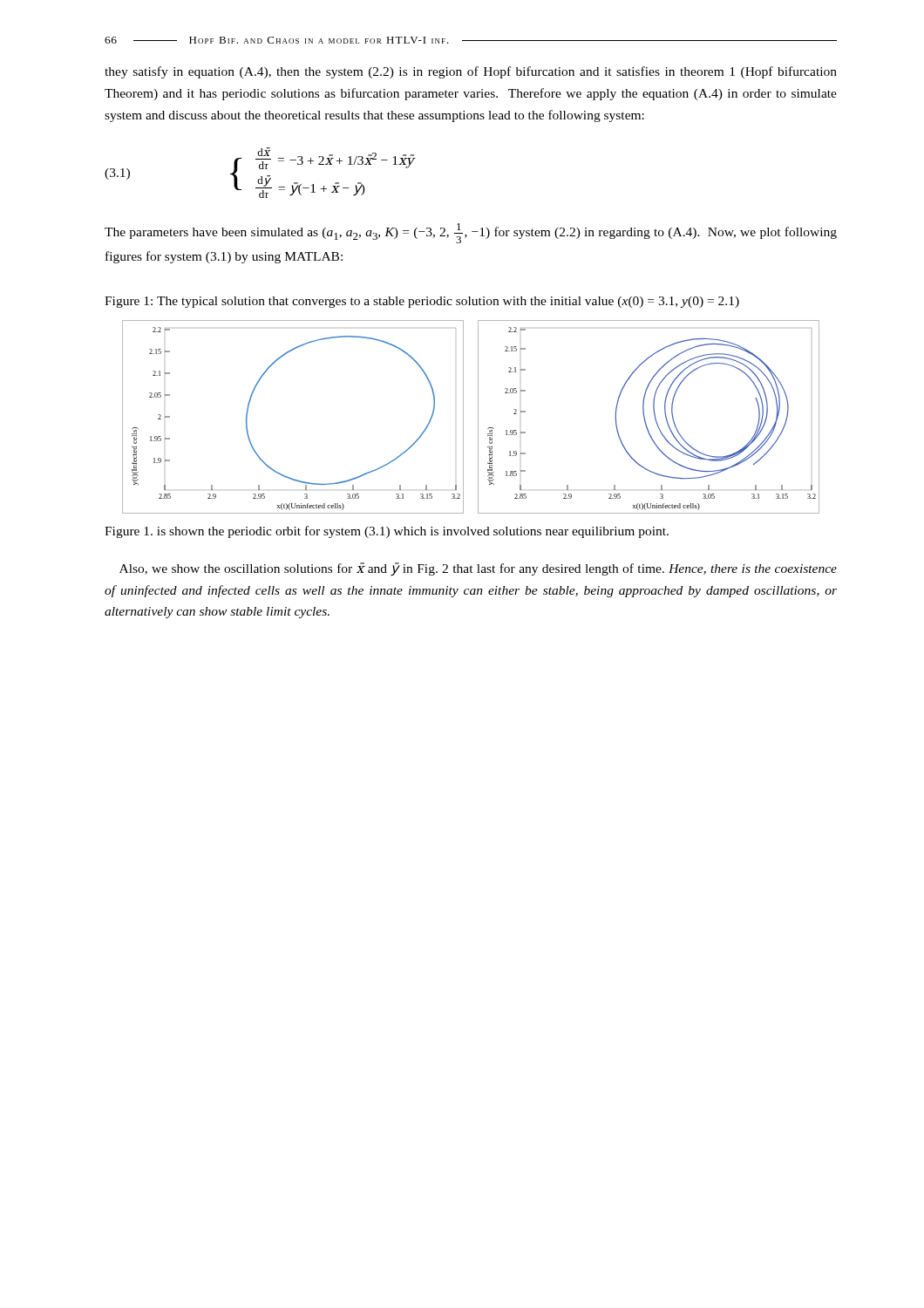
Task: Find the text block starting "Figure 1. is shown the periodic orbit for"
Action: [x=387, y=531]
